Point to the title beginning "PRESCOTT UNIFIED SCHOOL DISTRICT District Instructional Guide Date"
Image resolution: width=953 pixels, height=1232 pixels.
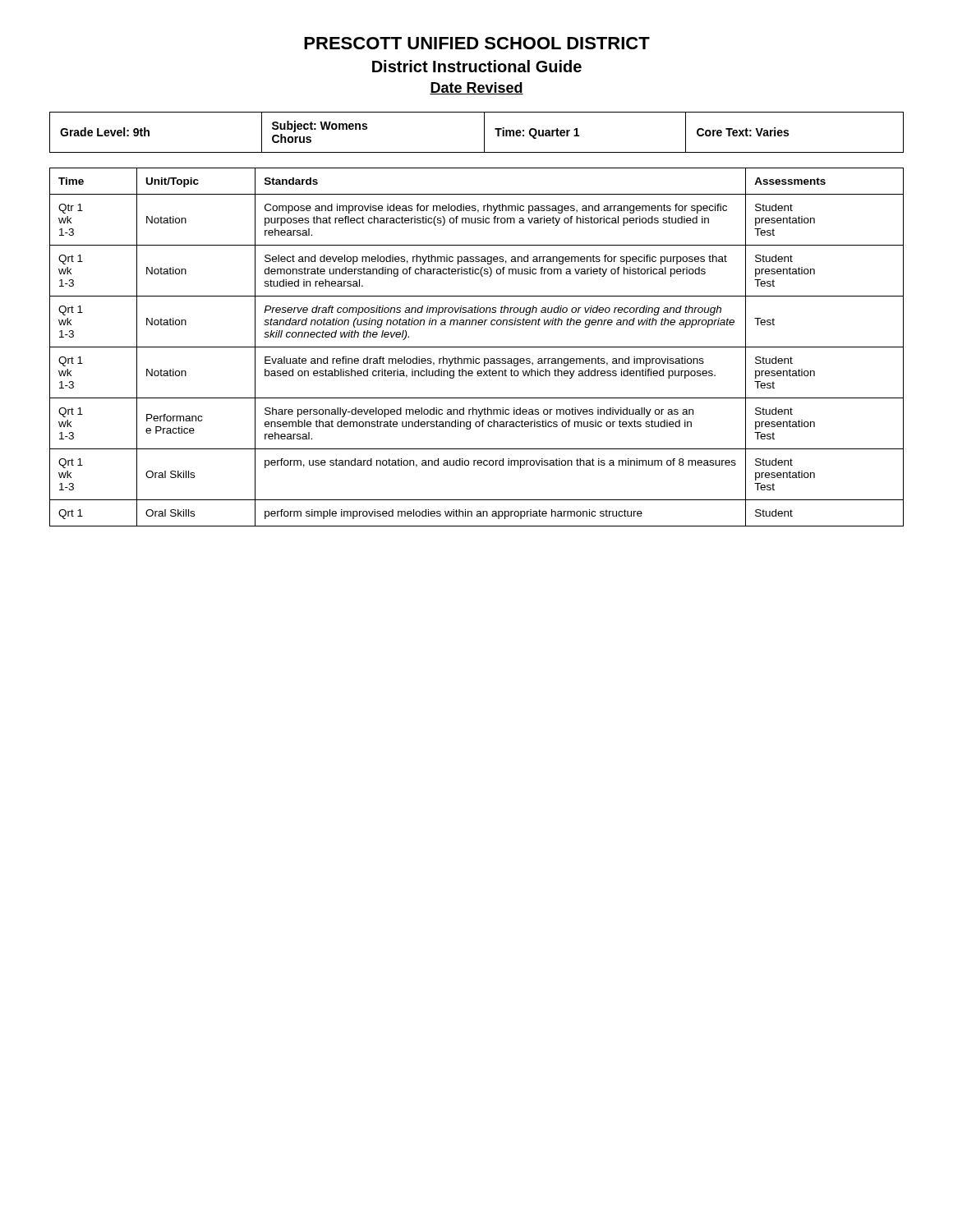(476, 65)
